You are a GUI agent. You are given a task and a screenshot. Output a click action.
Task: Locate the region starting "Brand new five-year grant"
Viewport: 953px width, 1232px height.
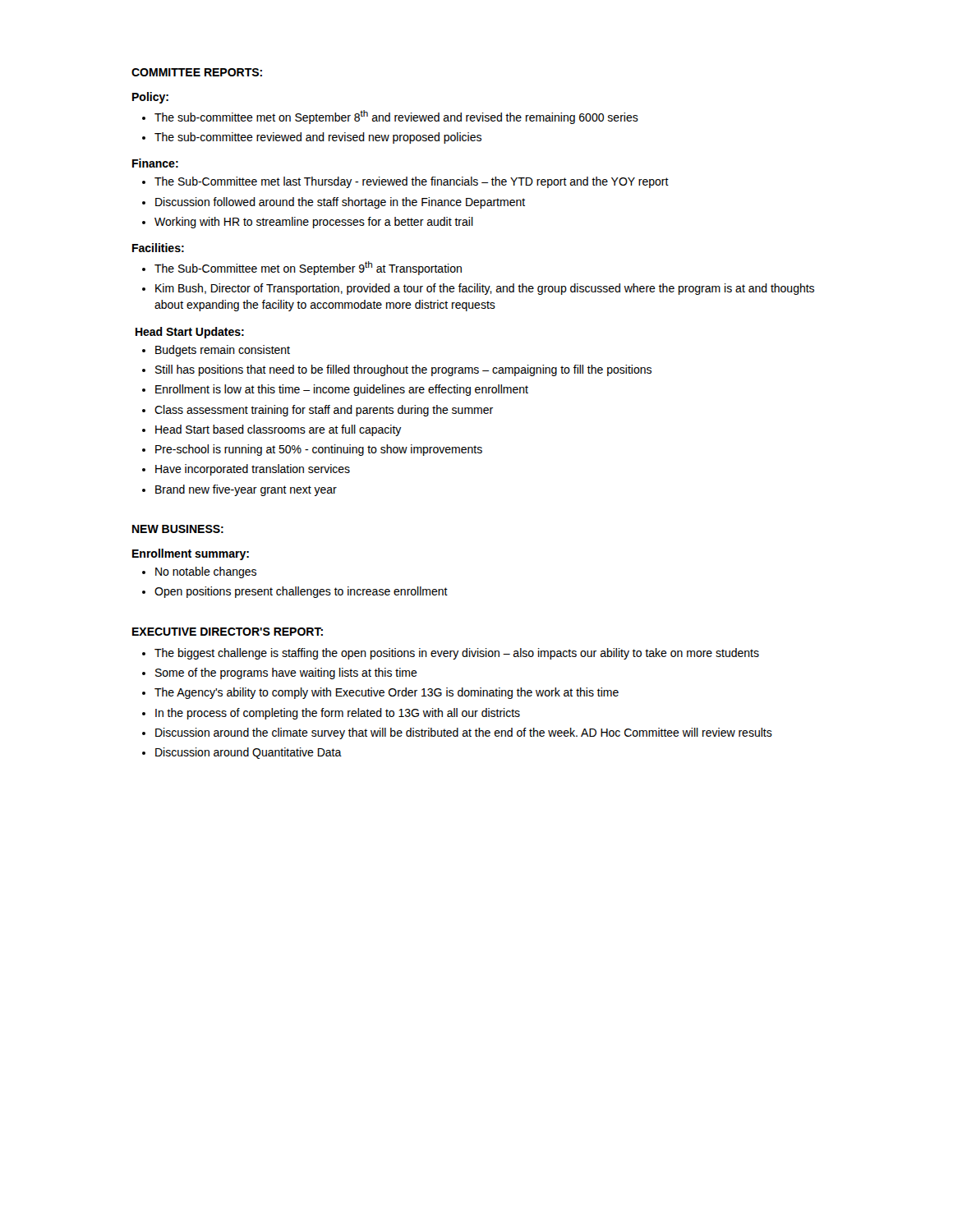[x=246, y=490]
